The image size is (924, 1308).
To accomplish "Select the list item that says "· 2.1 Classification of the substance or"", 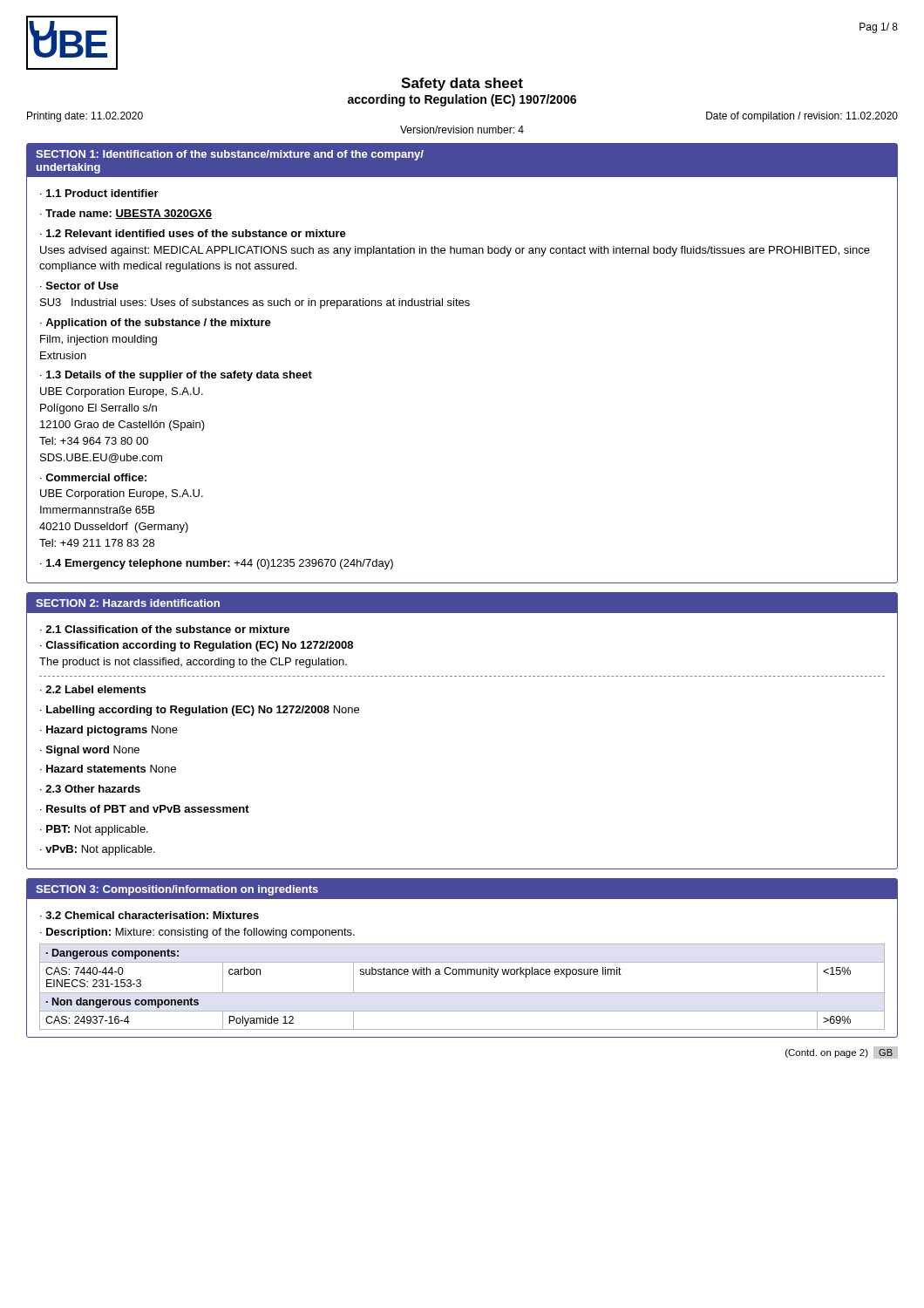I will pos(196,645).
